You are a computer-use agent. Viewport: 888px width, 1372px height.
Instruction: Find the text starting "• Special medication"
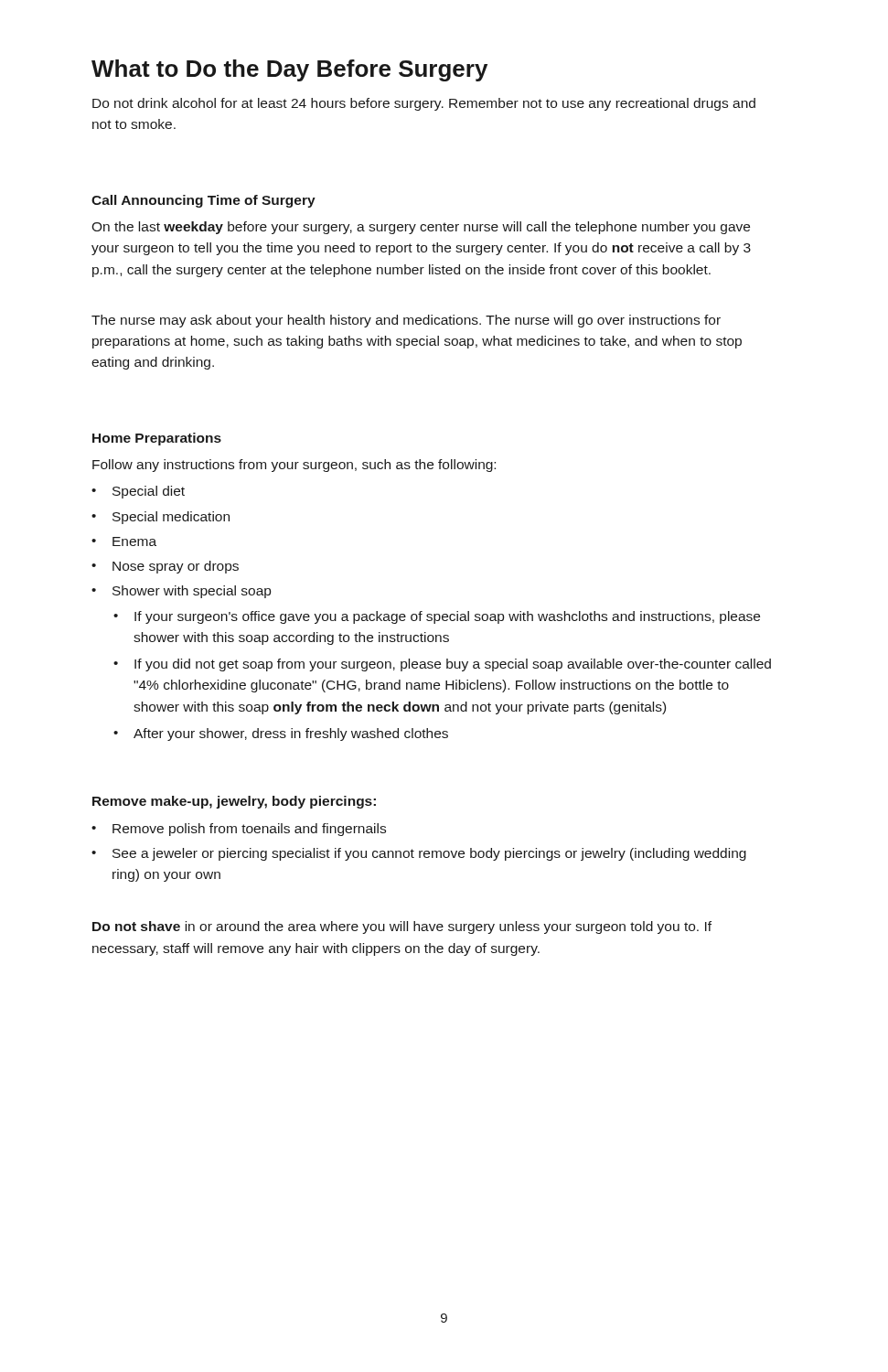click(x=161, y=516)
